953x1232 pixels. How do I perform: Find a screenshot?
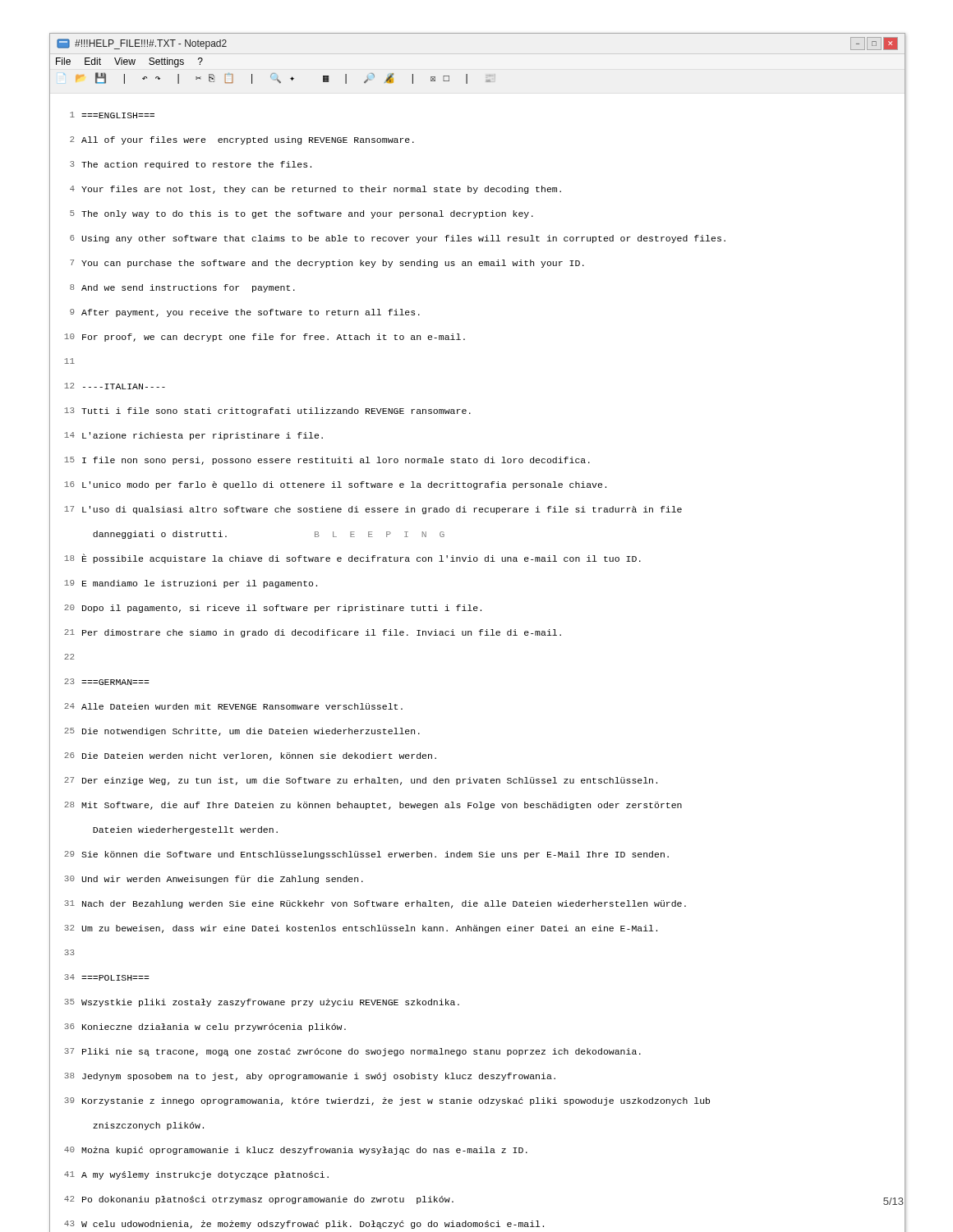[476, 632]
